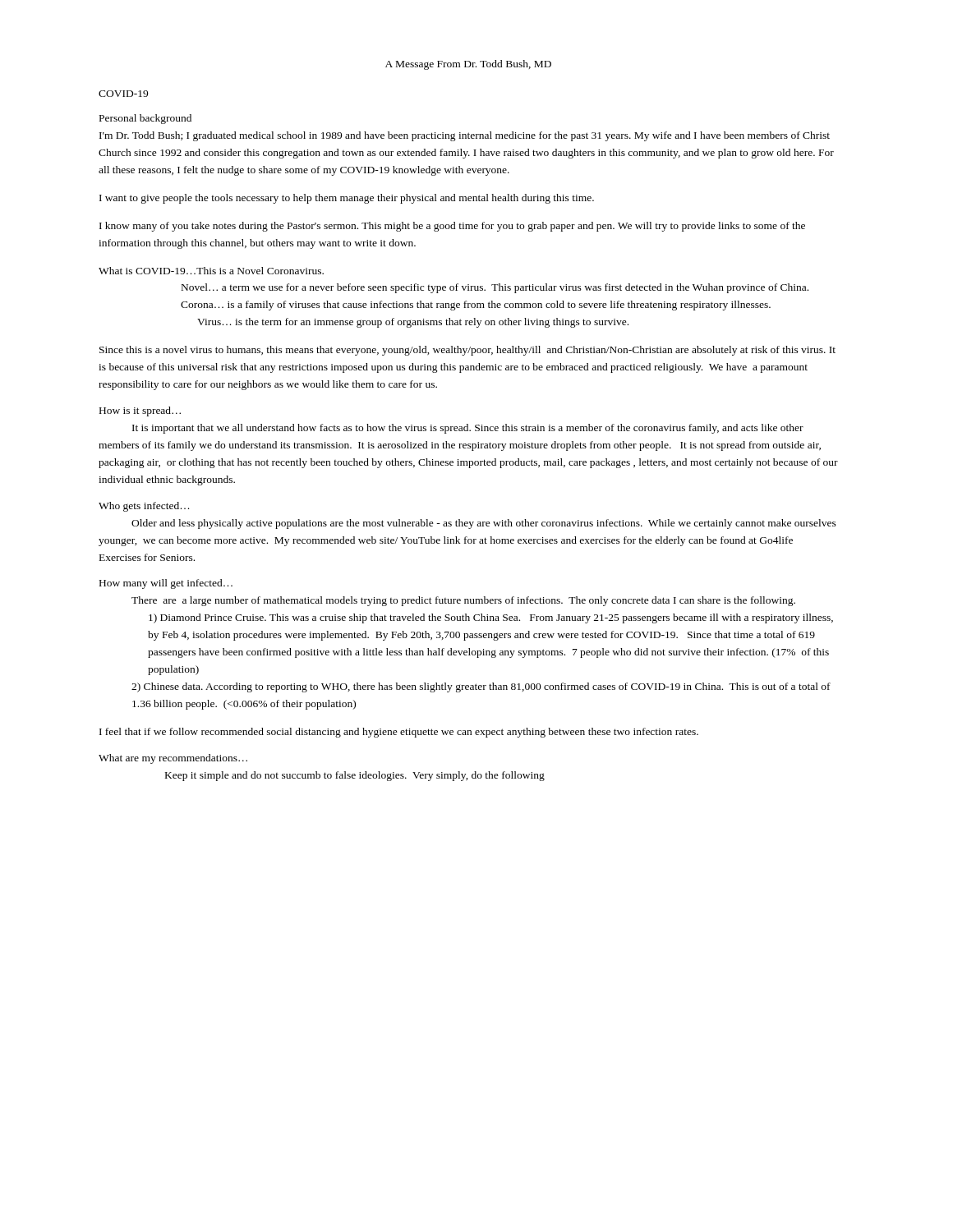Locate the text block starting "How many will"
The image size is (953, 1232).
(166, 583)
